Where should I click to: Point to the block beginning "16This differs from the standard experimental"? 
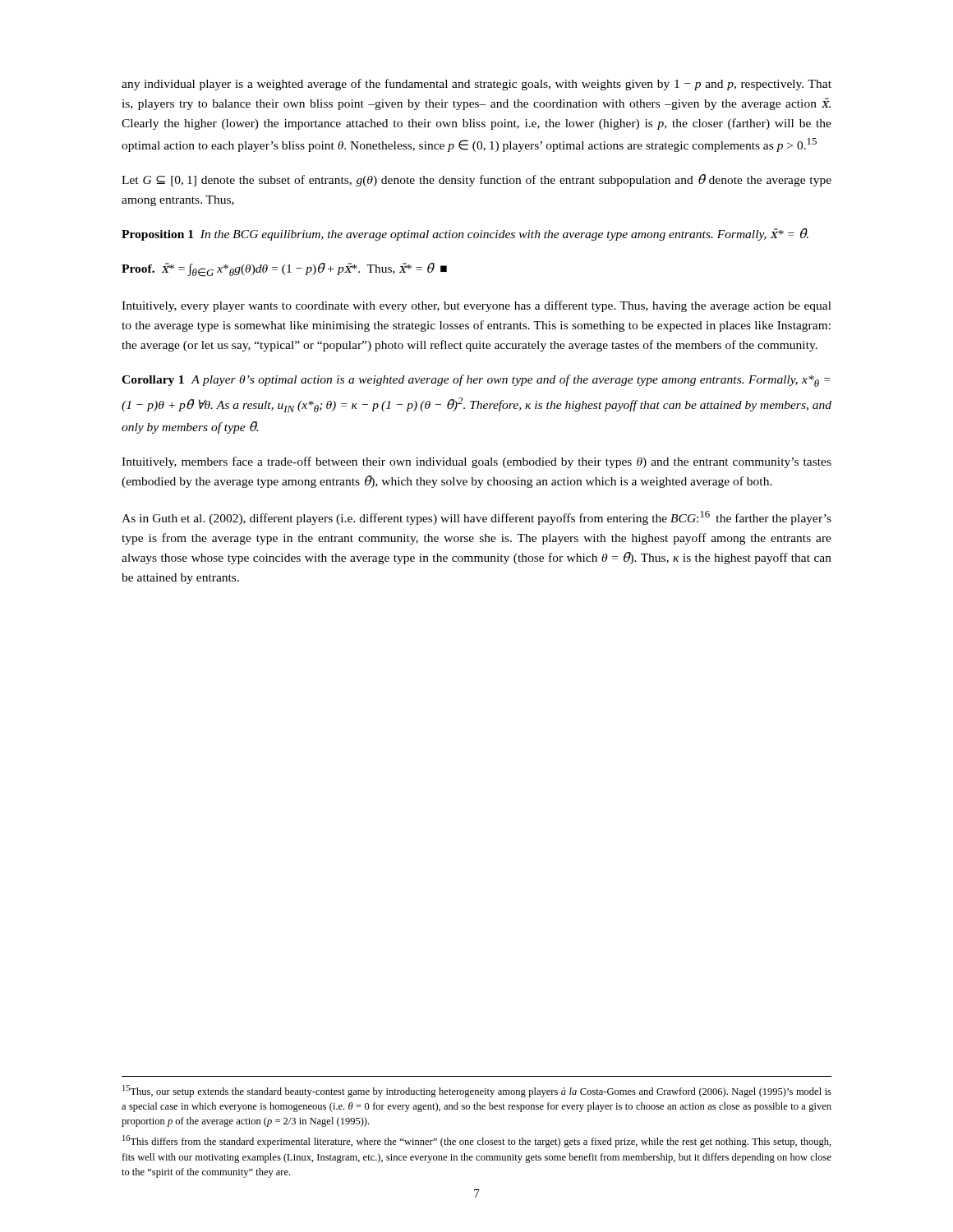[x=476, y=1156]
